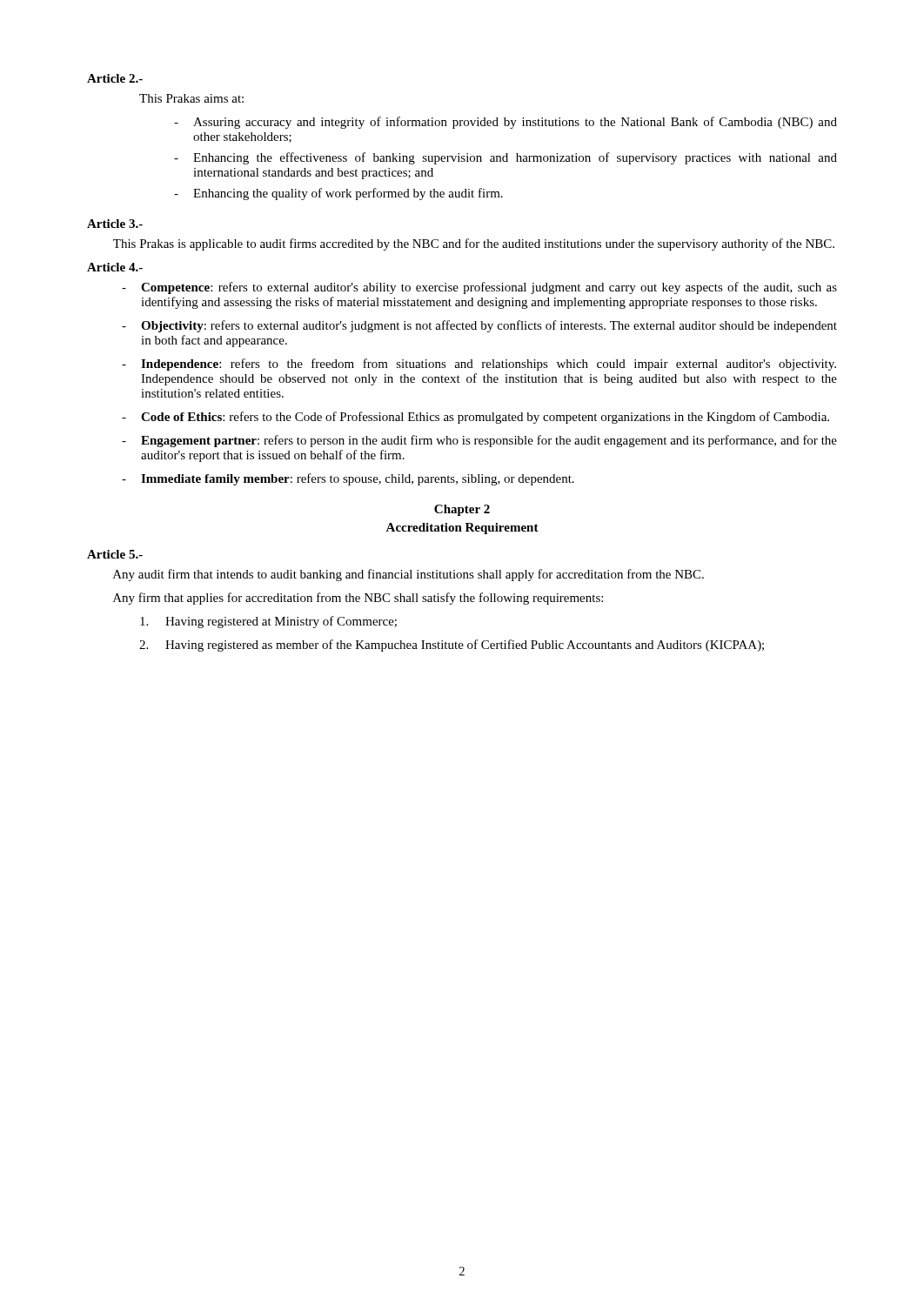This screenshot has height=1305, width=924.
Task: Locate the list item containing "- Independence: refers to the"
Action: 479,379
